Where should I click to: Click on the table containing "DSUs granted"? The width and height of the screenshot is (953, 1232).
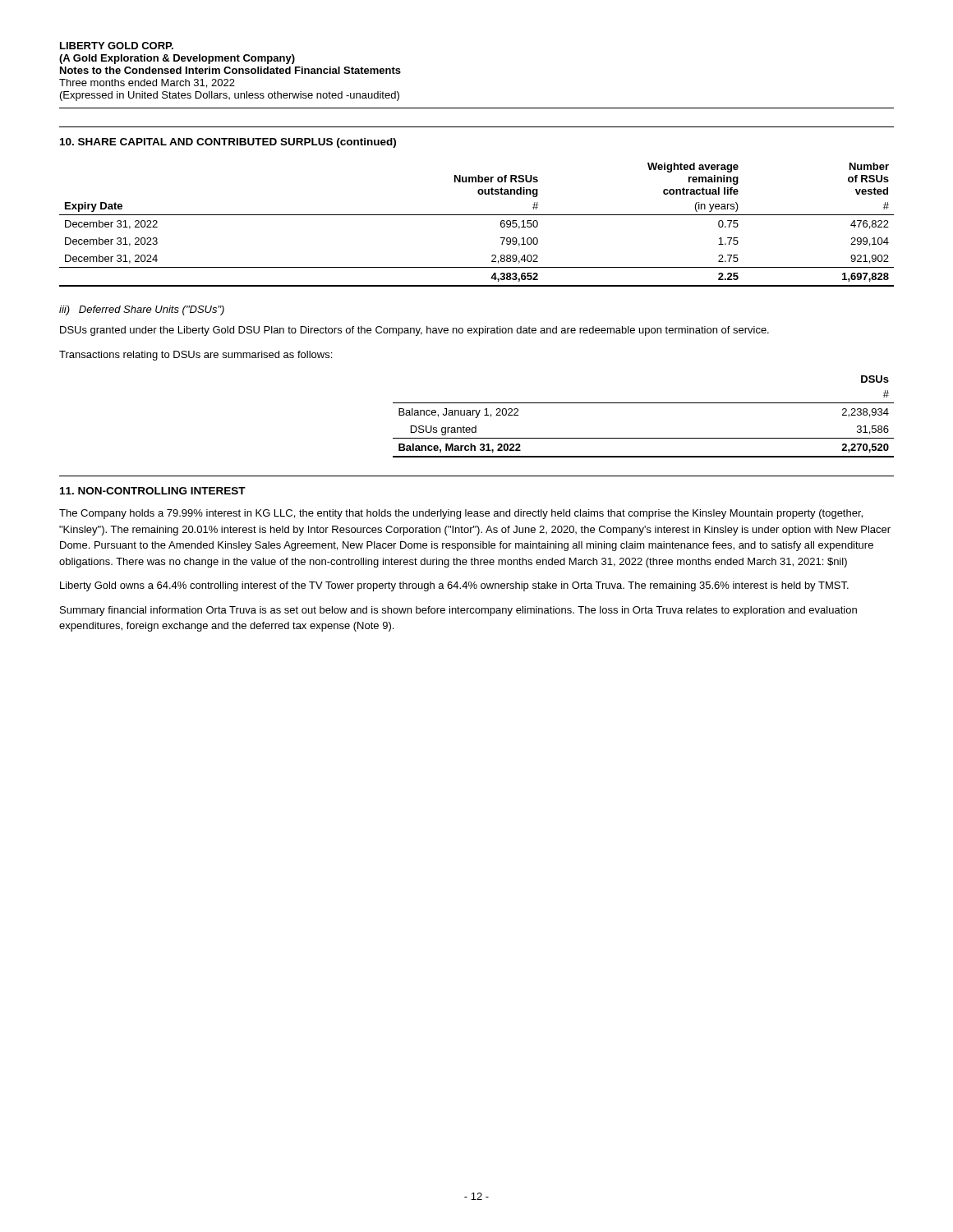[x=643, y=414]
